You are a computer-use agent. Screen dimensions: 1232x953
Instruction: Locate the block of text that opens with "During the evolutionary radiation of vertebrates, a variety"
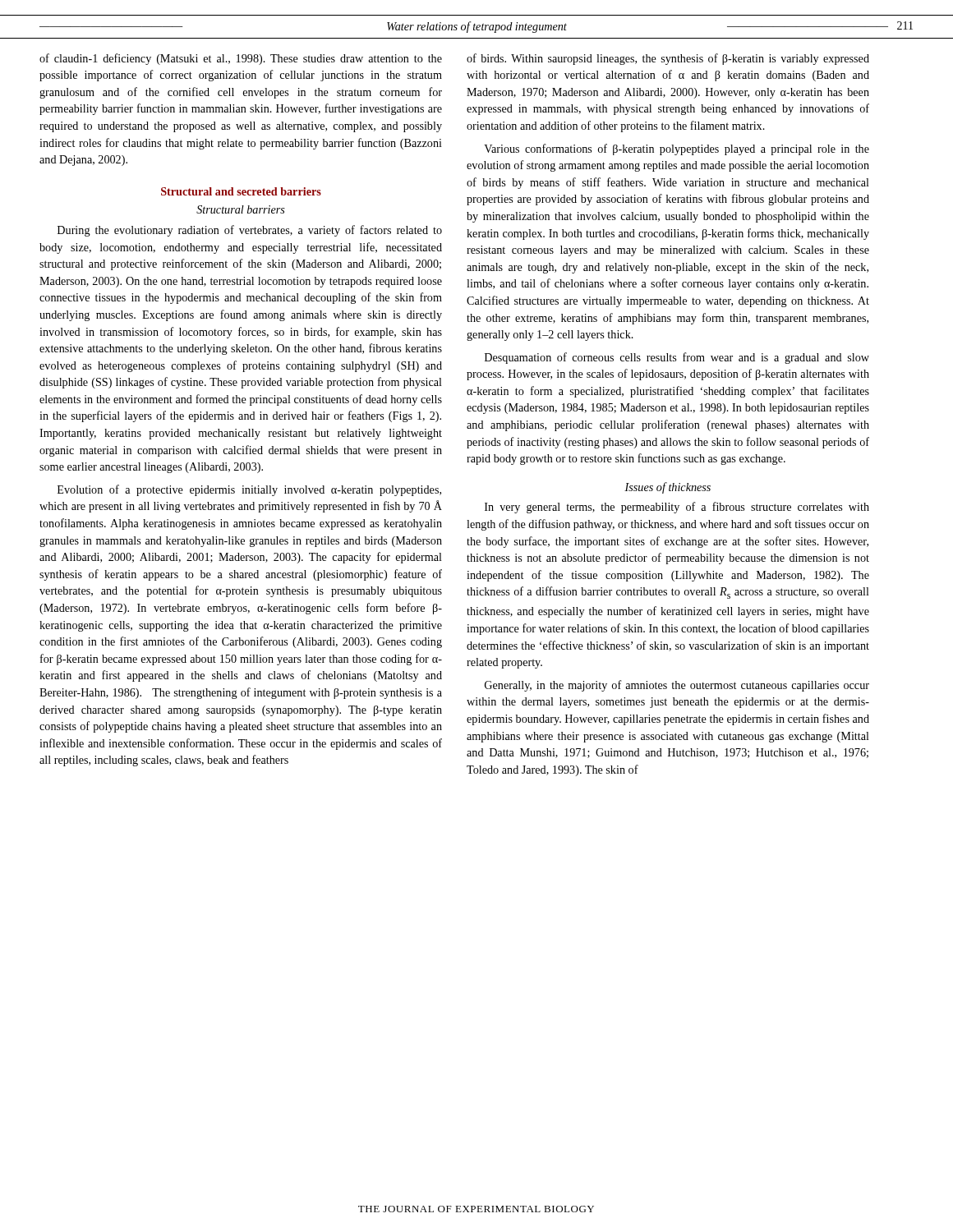[241, 495]
